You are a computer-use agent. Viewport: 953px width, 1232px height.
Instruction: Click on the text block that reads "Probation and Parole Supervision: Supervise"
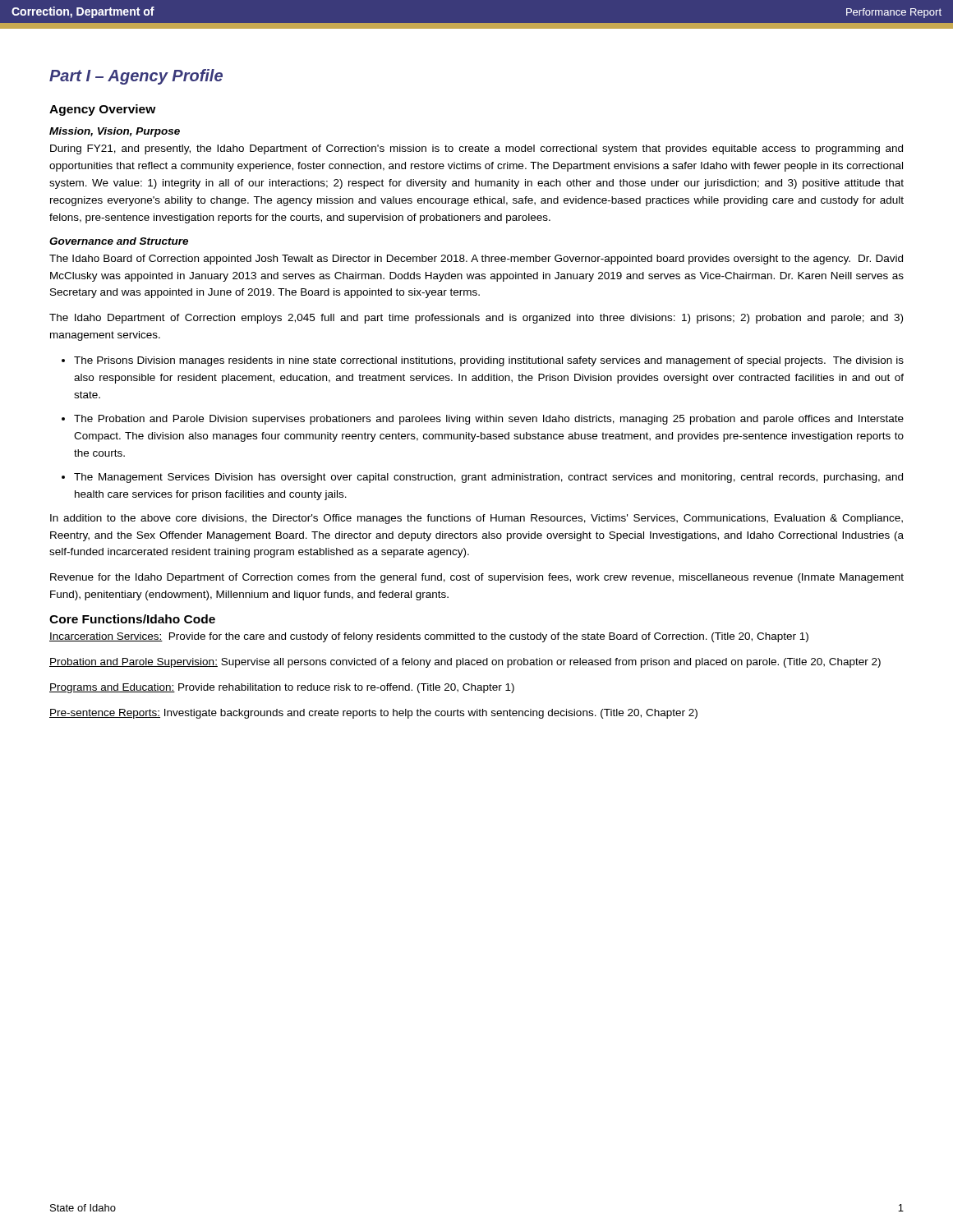[x=465, y=662]
